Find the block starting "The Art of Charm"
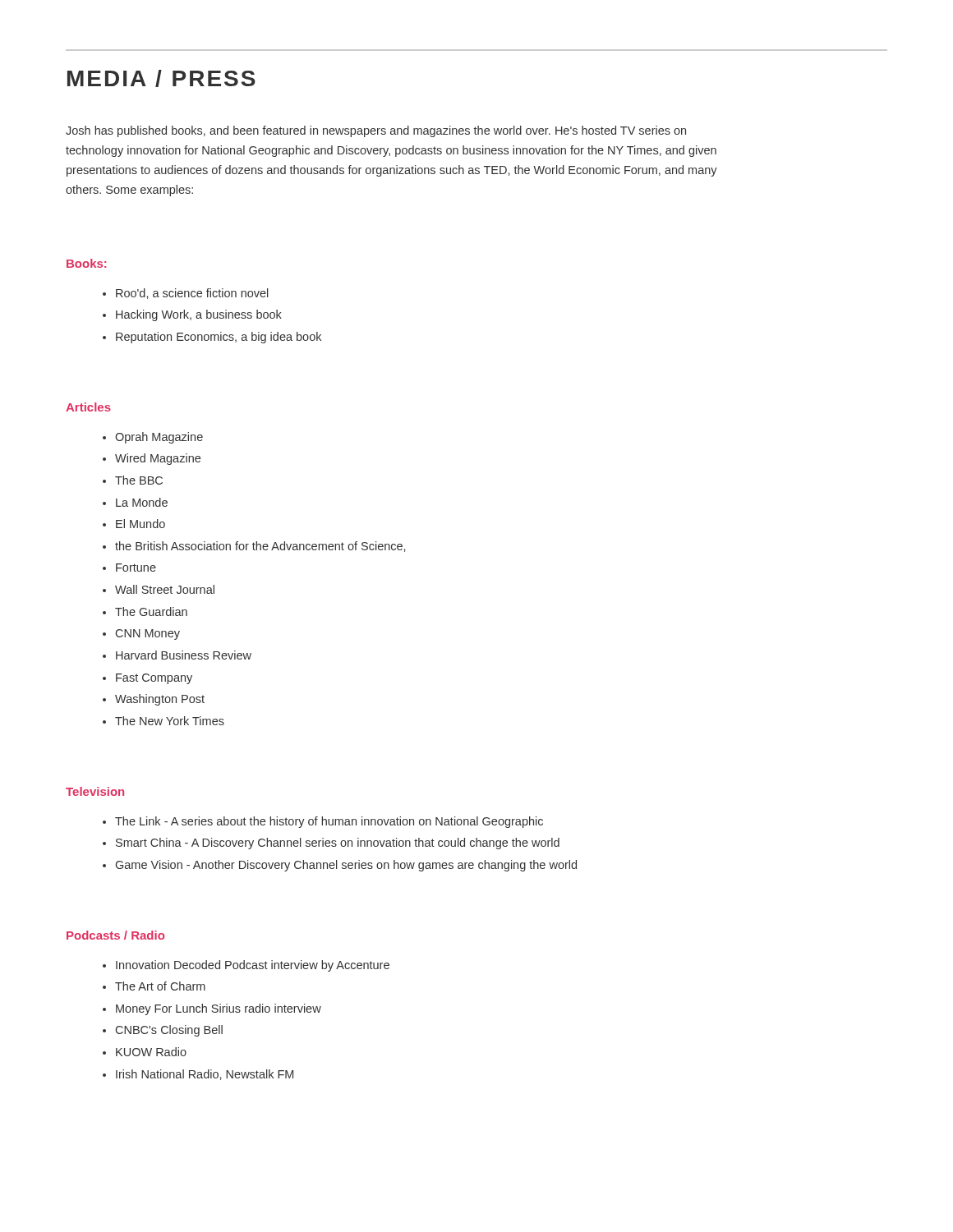The image size is (953, 1232). pos(160,987)
